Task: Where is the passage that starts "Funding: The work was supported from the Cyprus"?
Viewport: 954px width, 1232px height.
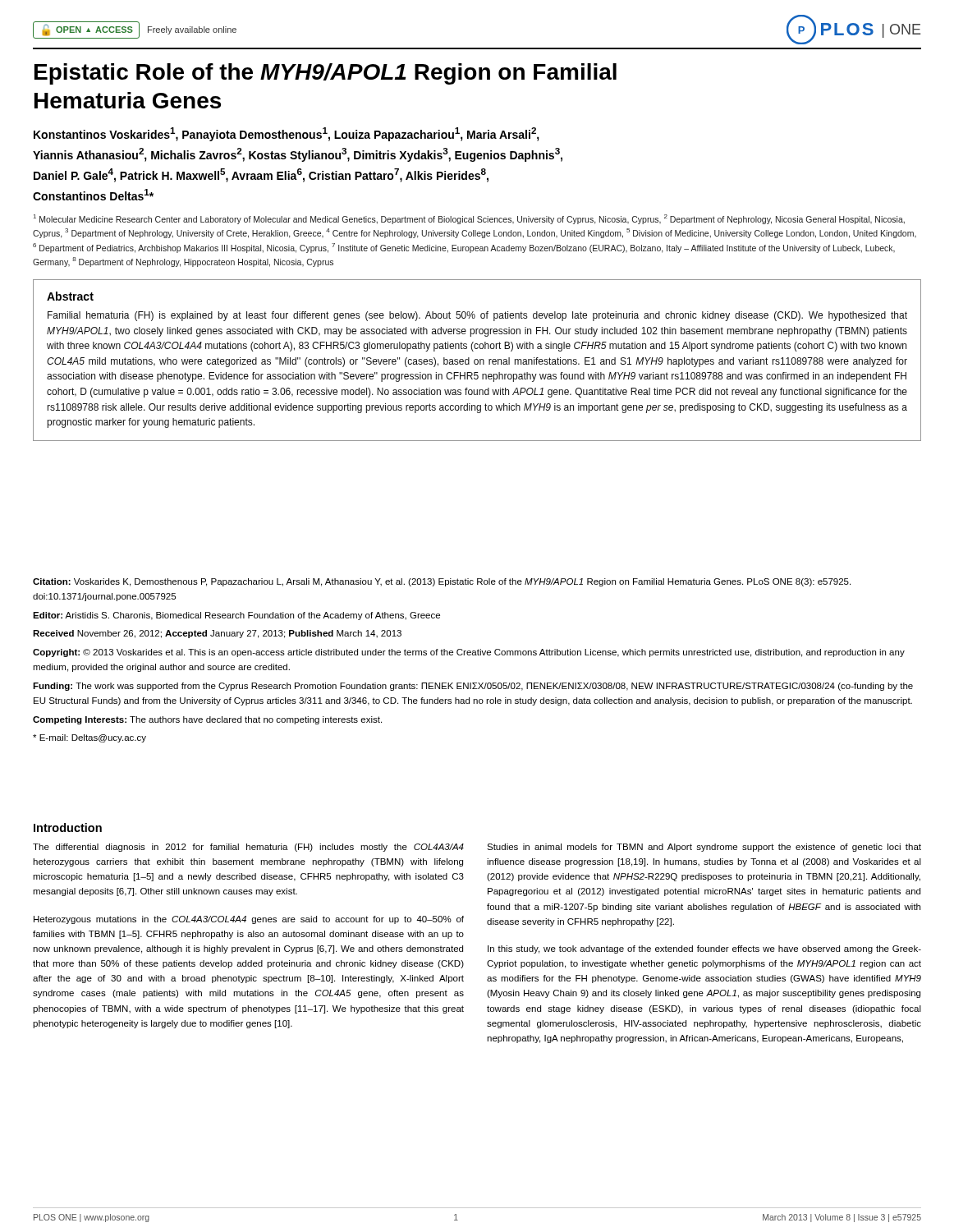Action: pos(473,693)
